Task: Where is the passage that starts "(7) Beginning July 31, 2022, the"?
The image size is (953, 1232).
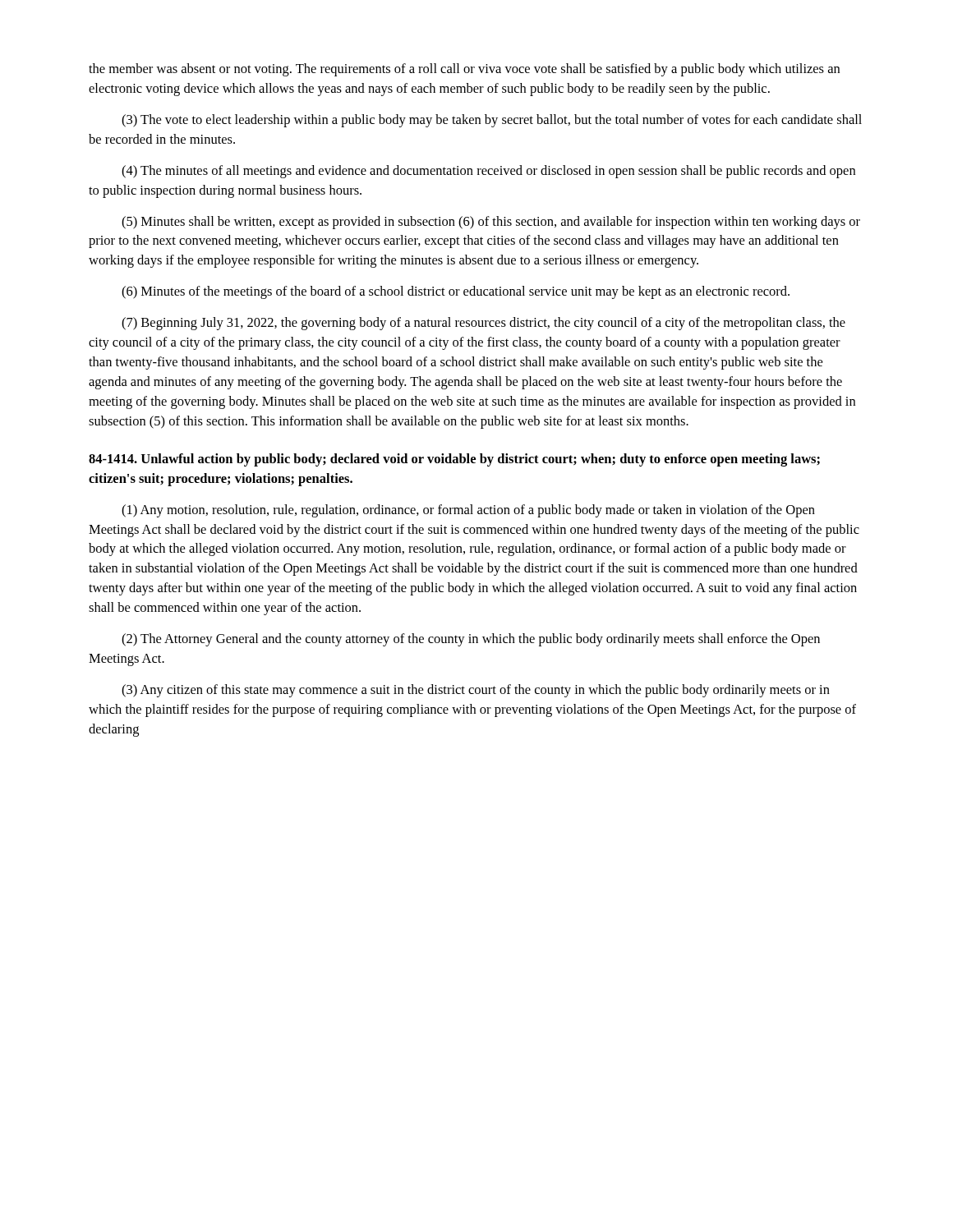Action: tap(476, 372)
